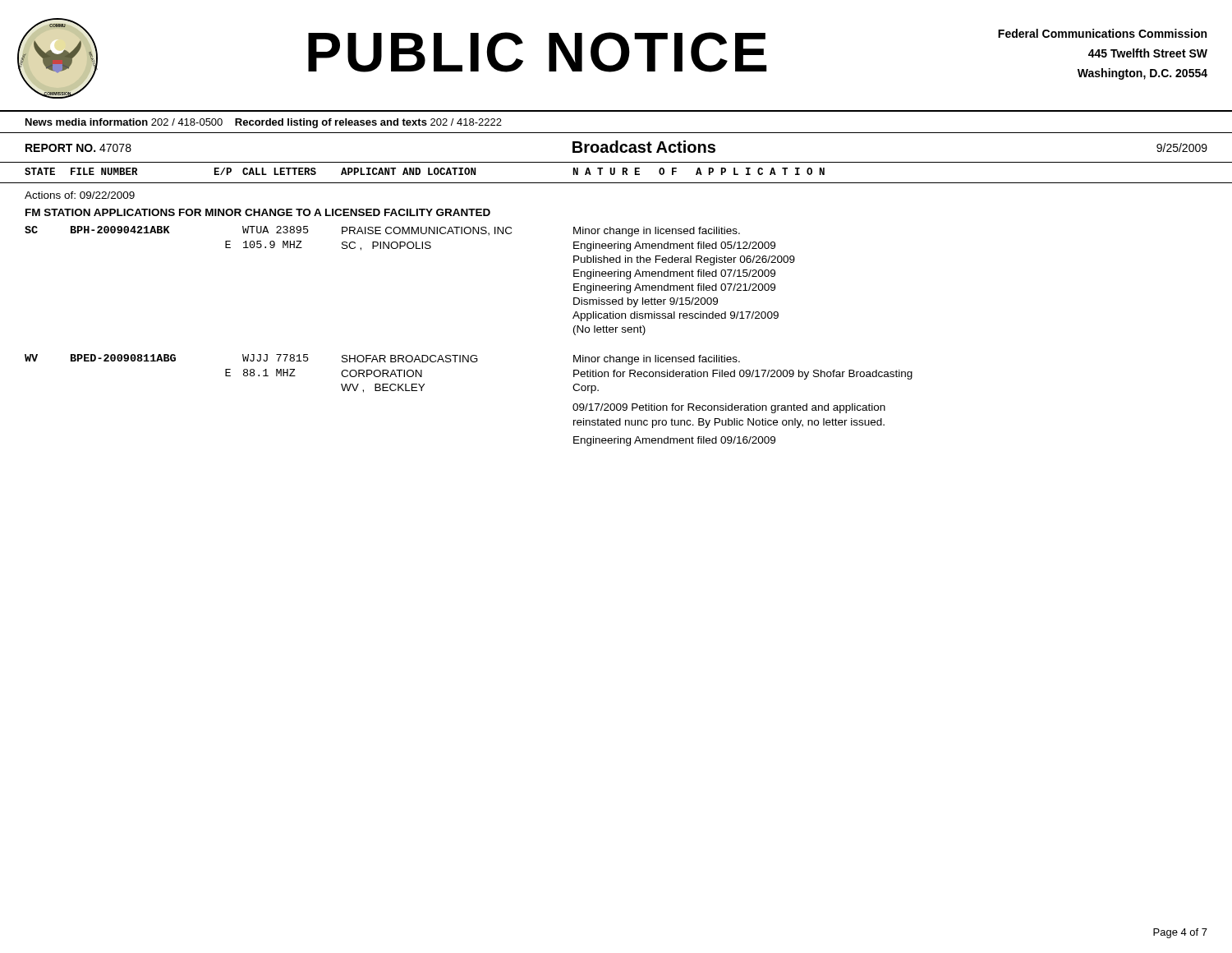Navigate to the block starting "News media information 202"

click(x=263, y=122)
